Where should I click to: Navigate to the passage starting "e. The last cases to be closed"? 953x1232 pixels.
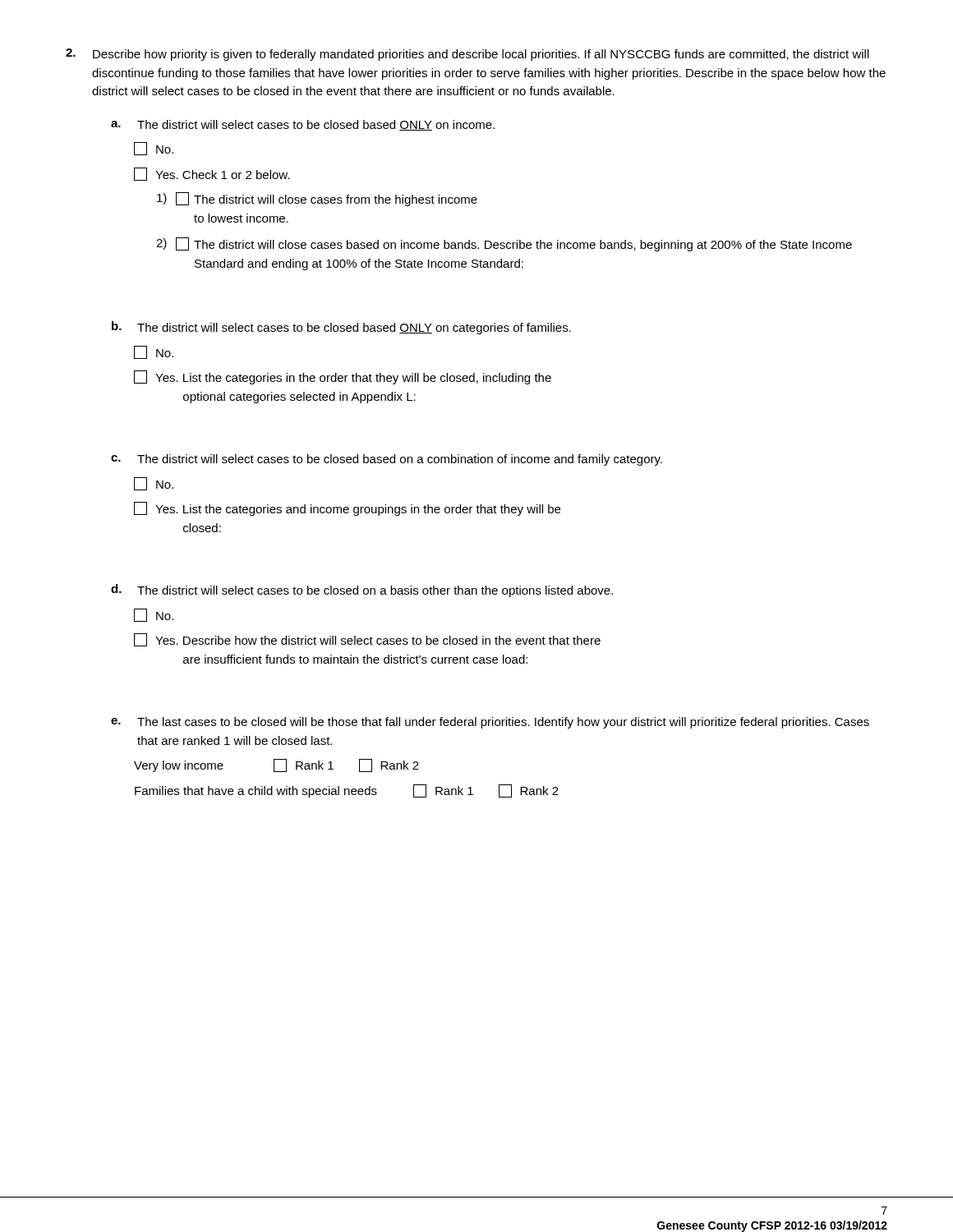pyautogui.click(x=490, y=723)
